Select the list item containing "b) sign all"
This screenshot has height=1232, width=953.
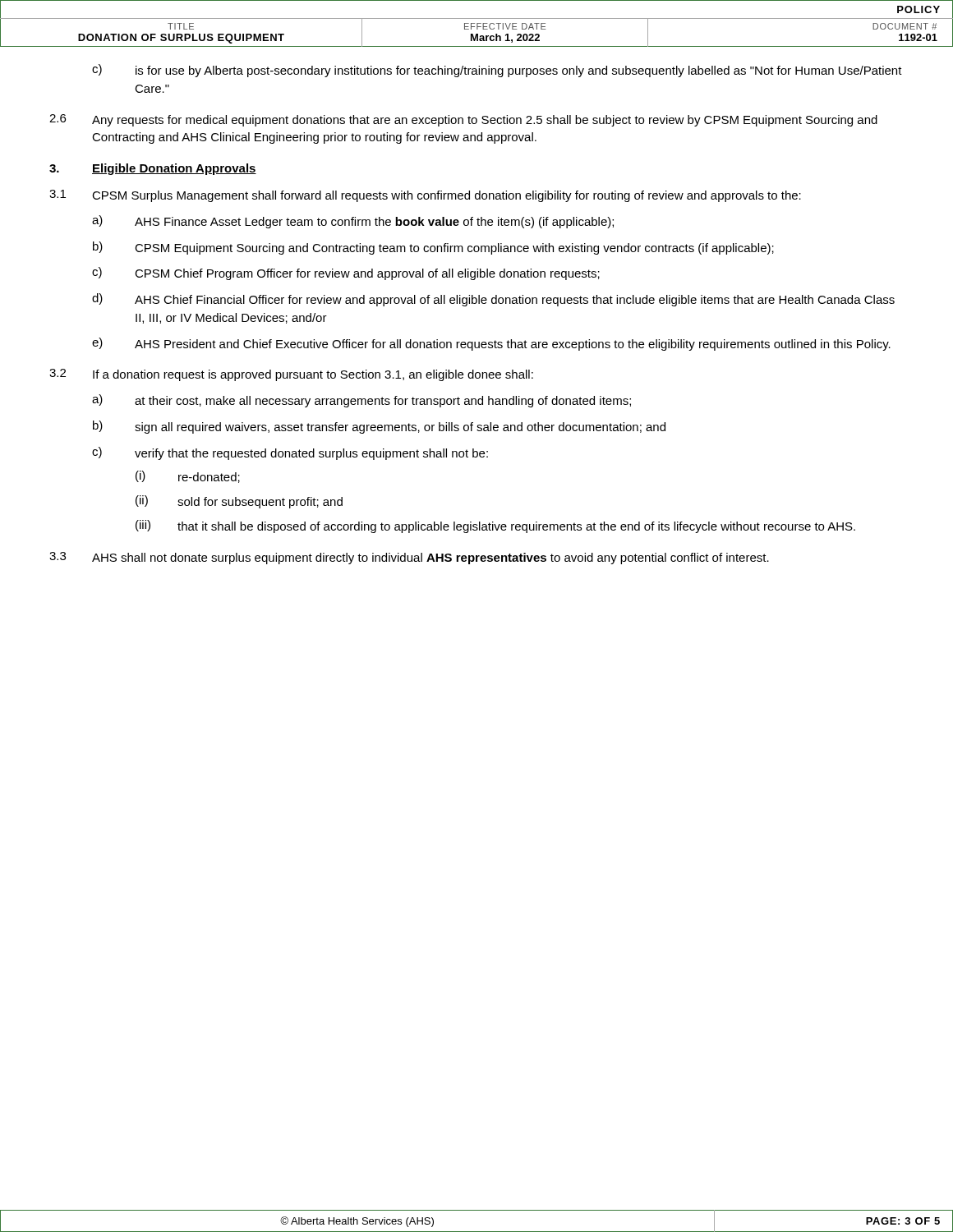[x=498, y=427]
